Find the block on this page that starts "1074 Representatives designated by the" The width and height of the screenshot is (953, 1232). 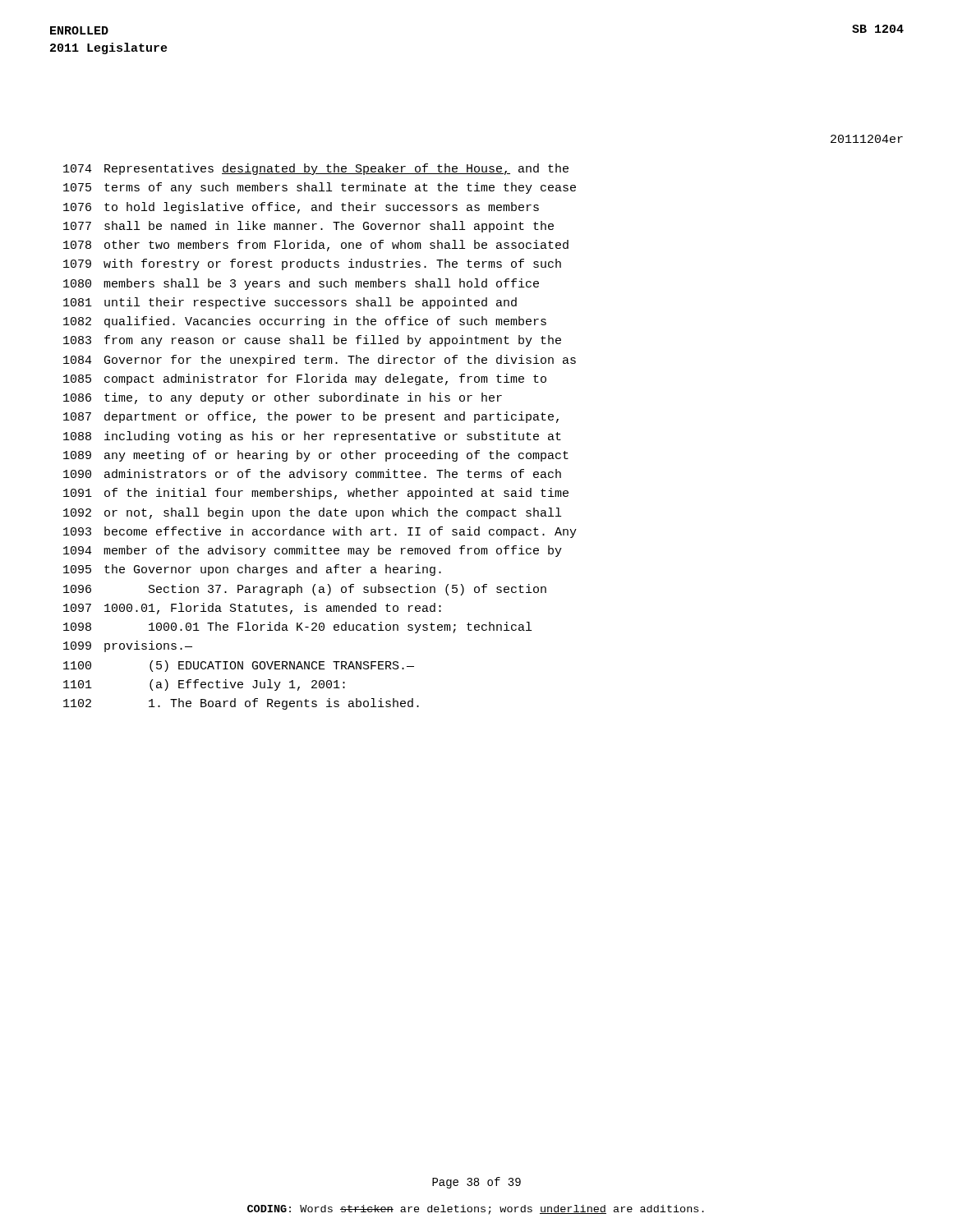(476, 437)
